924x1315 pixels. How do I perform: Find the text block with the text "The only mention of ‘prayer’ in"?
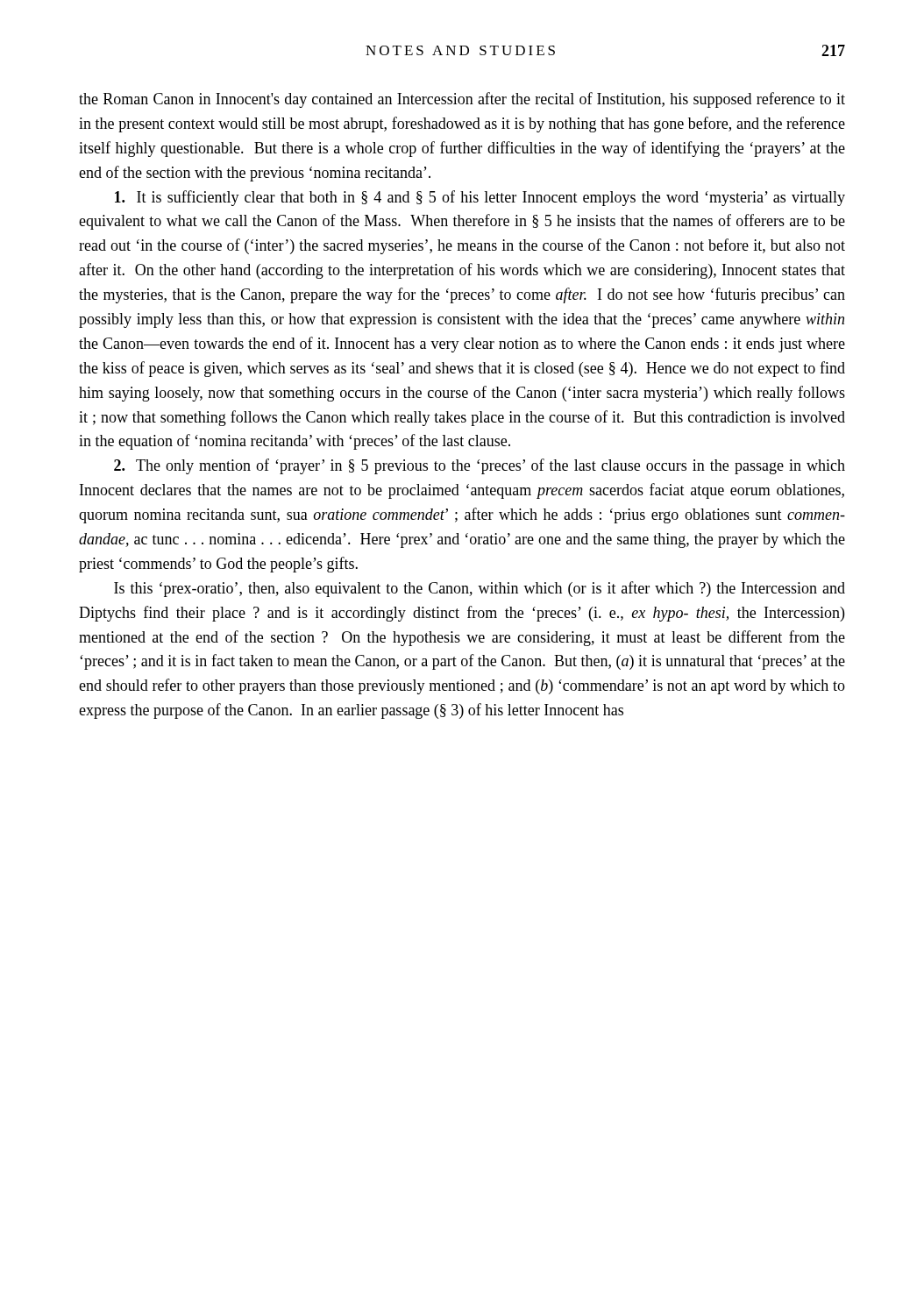pyautogui.click(x=462, y=516)
